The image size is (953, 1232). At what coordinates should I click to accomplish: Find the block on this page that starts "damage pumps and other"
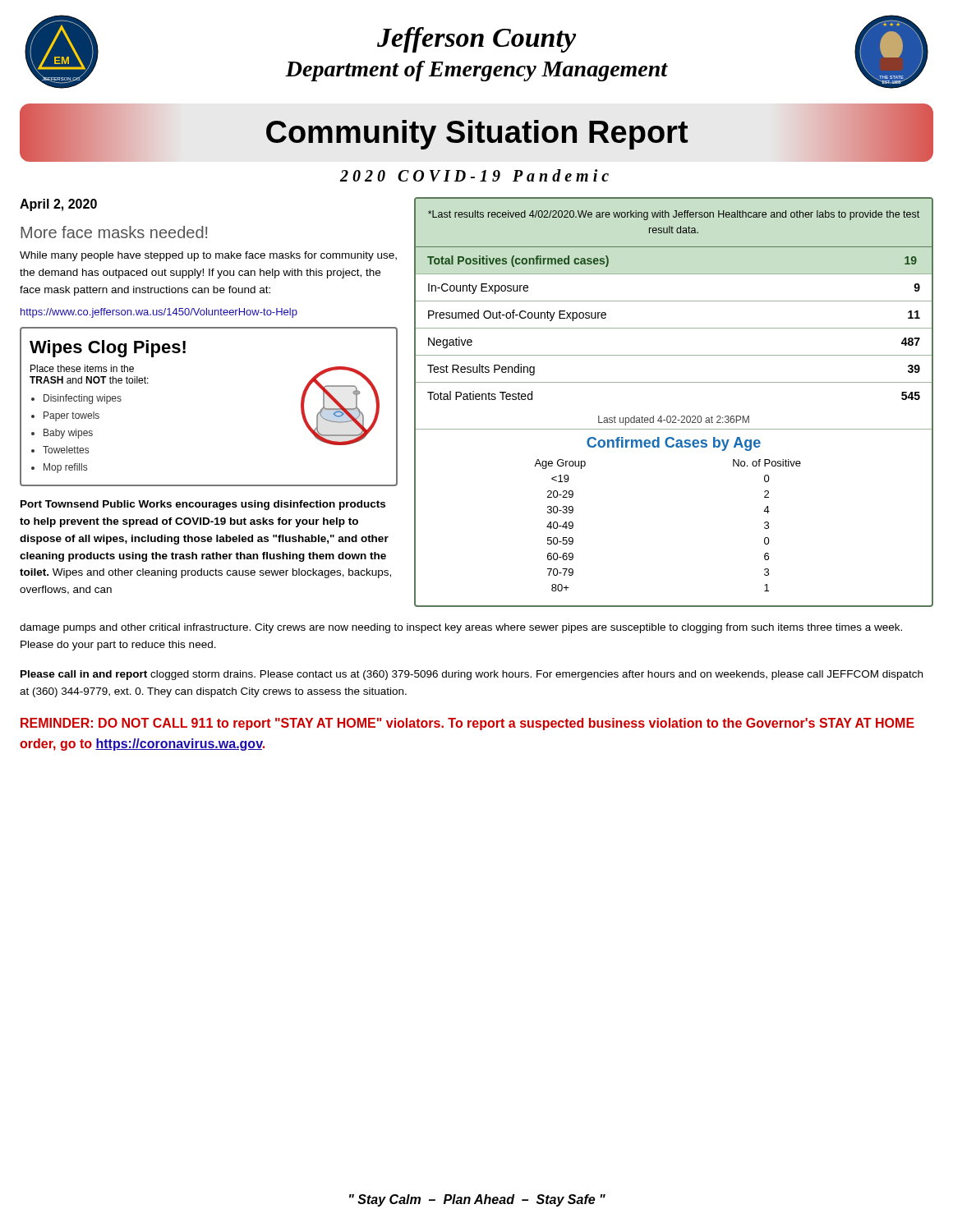(x=461, y=636)
